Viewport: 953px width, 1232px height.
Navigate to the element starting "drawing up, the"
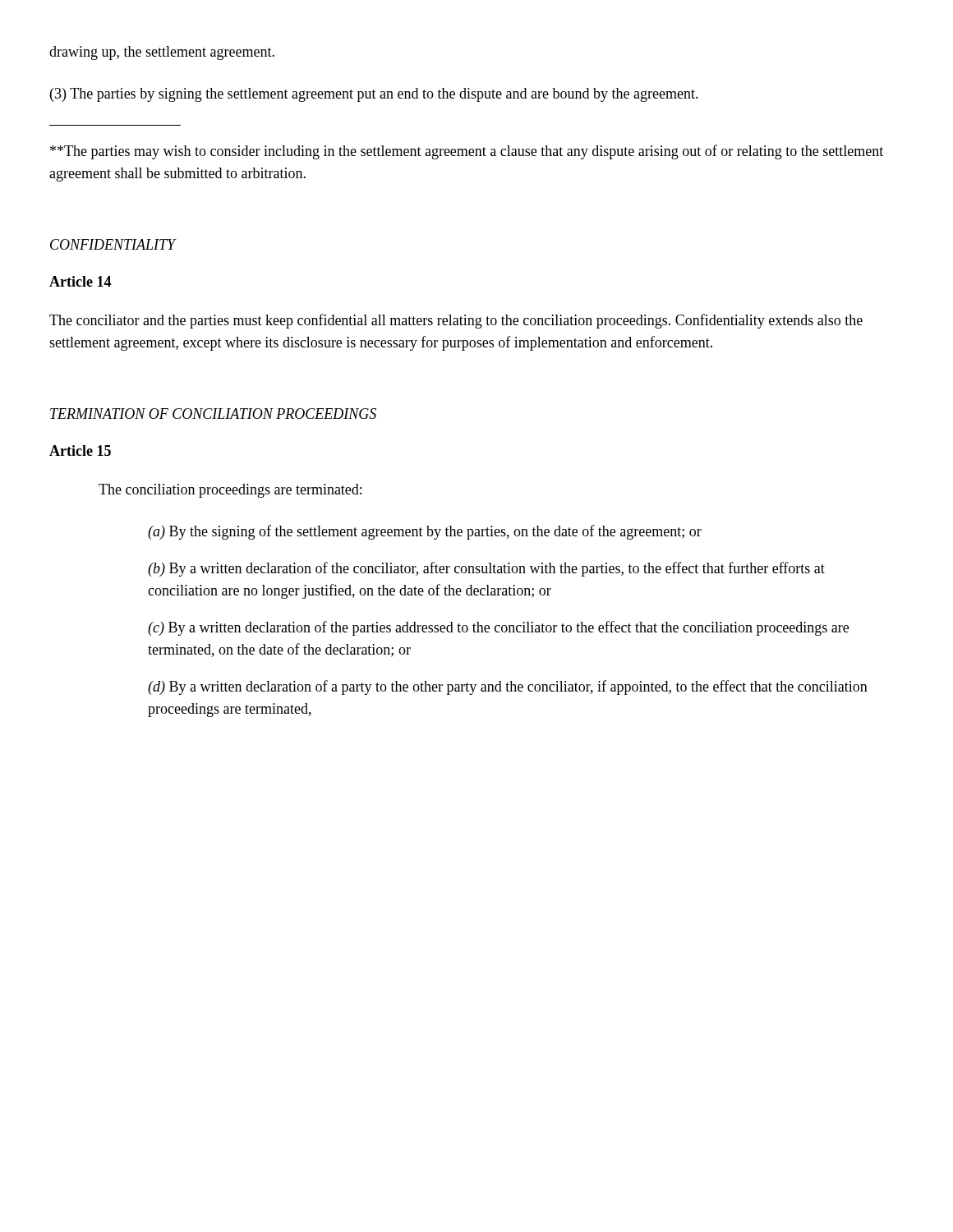162,52
